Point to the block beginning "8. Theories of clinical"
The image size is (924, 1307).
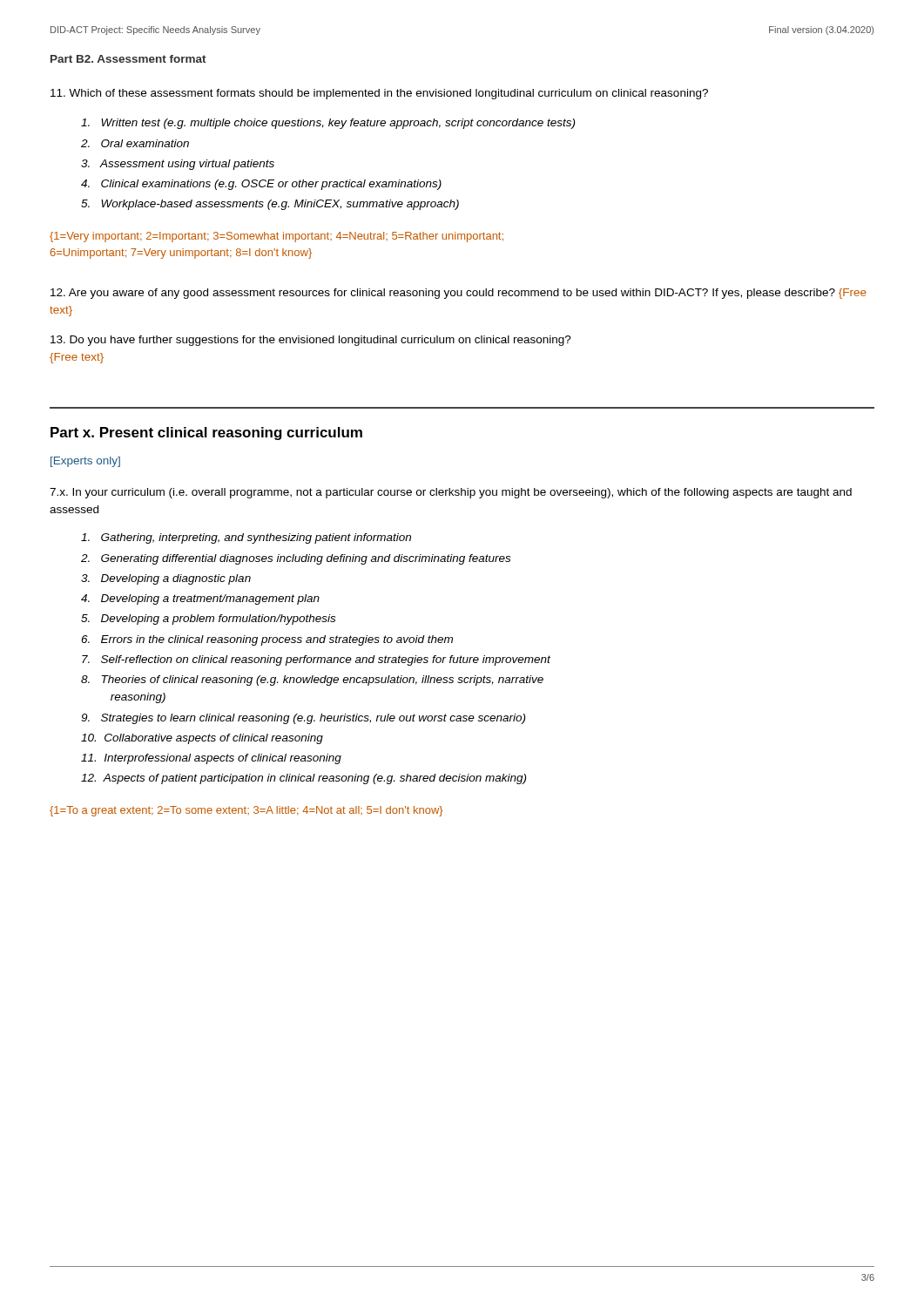click(x=312, y=688)
